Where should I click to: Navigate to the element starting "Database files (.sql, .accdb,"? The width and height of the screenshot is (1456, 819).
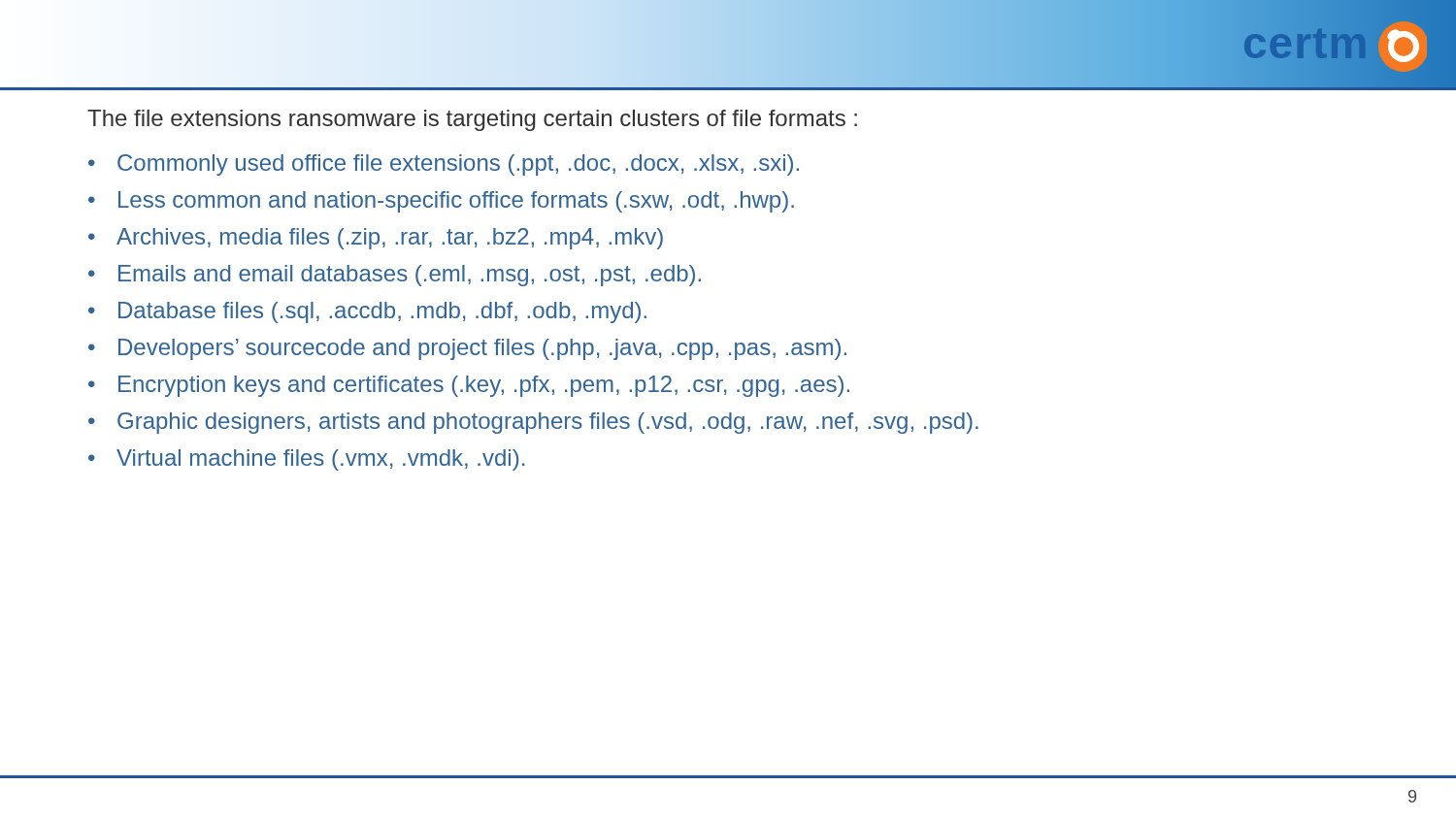383,310
